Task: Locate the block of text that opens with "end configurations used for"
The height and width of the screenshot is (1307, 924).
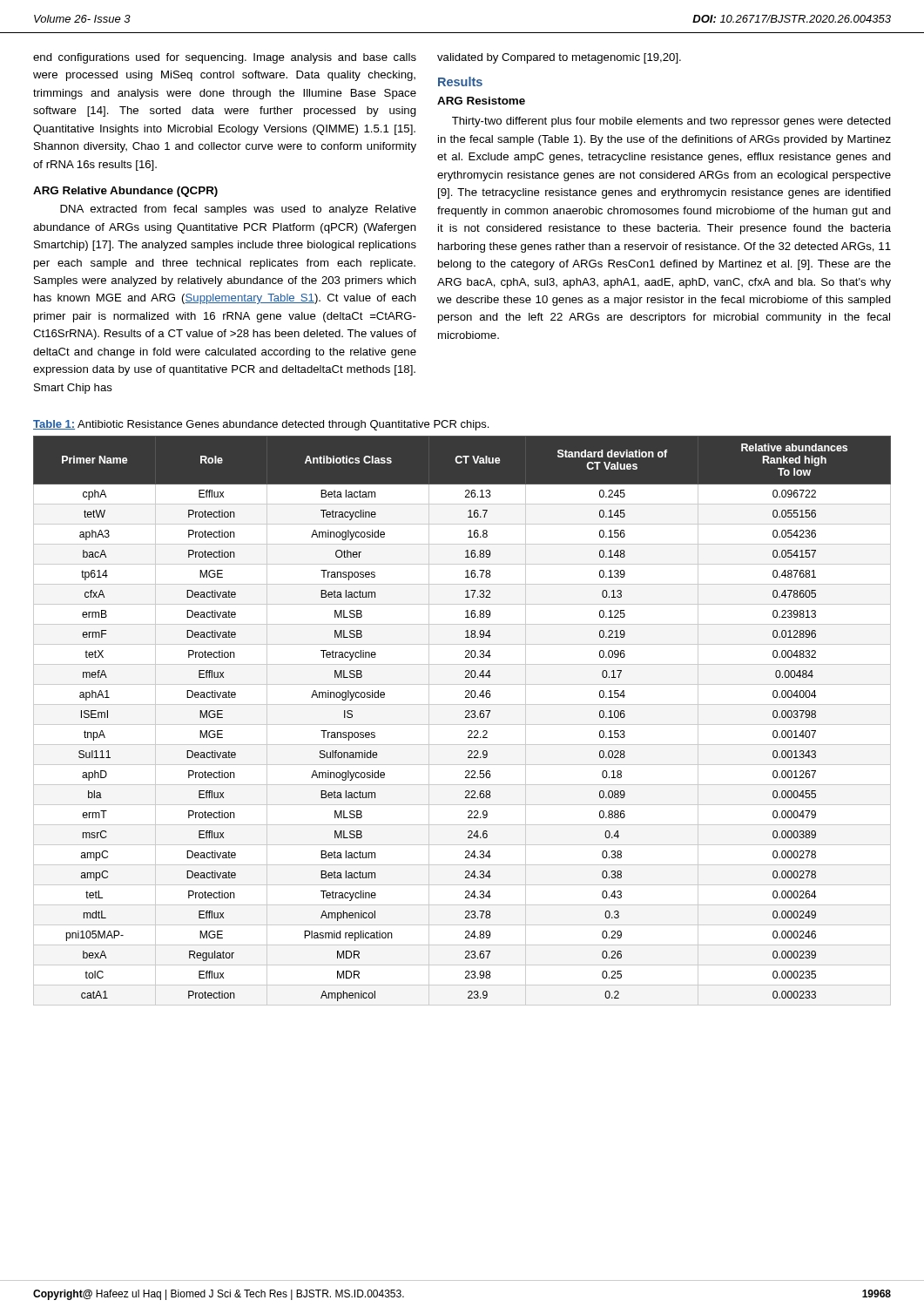Action: [225, 111]
